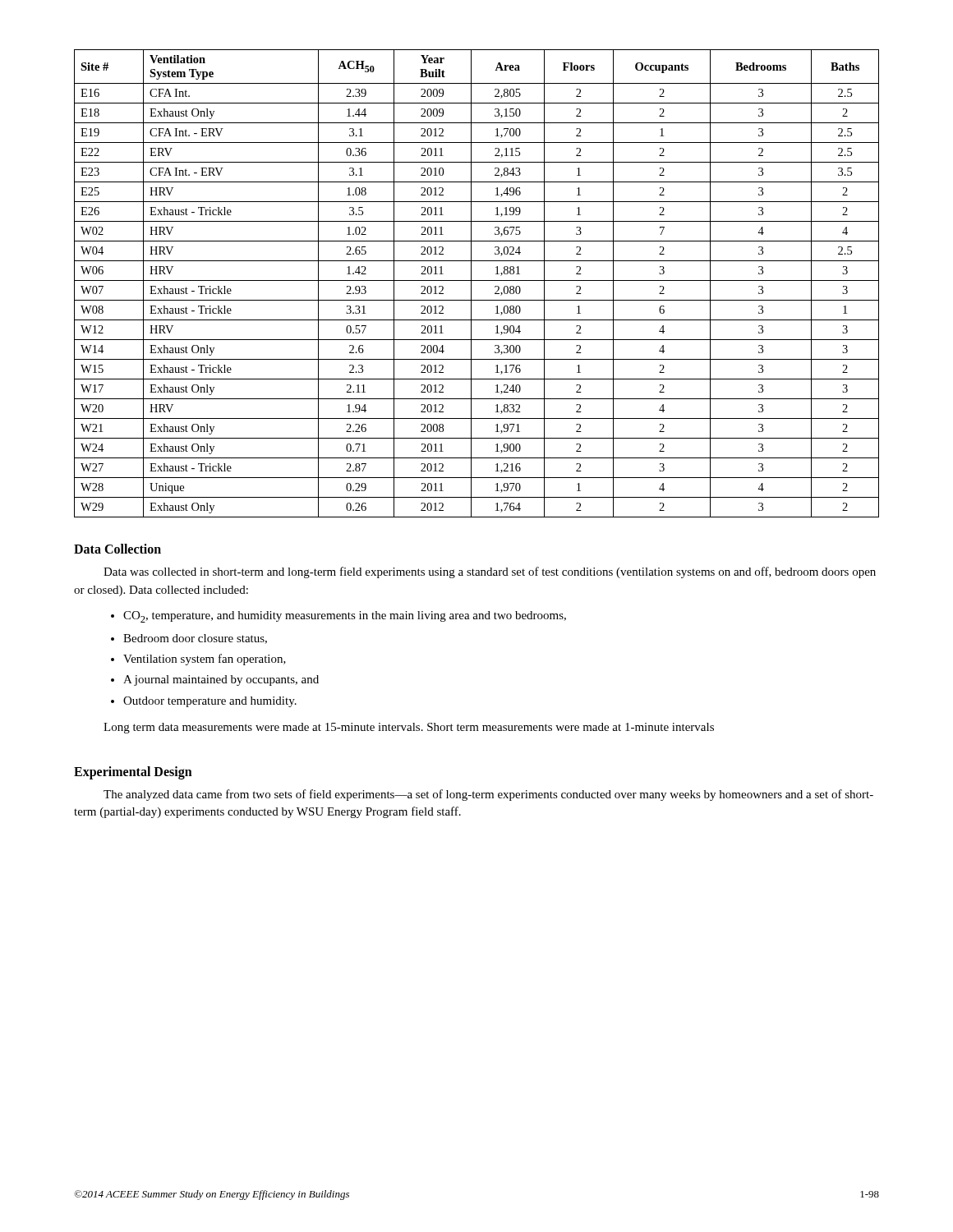The image size is (953, 1232).
Task: Click on the passage starting "Experimental Design"
Action: coord(133,771)
